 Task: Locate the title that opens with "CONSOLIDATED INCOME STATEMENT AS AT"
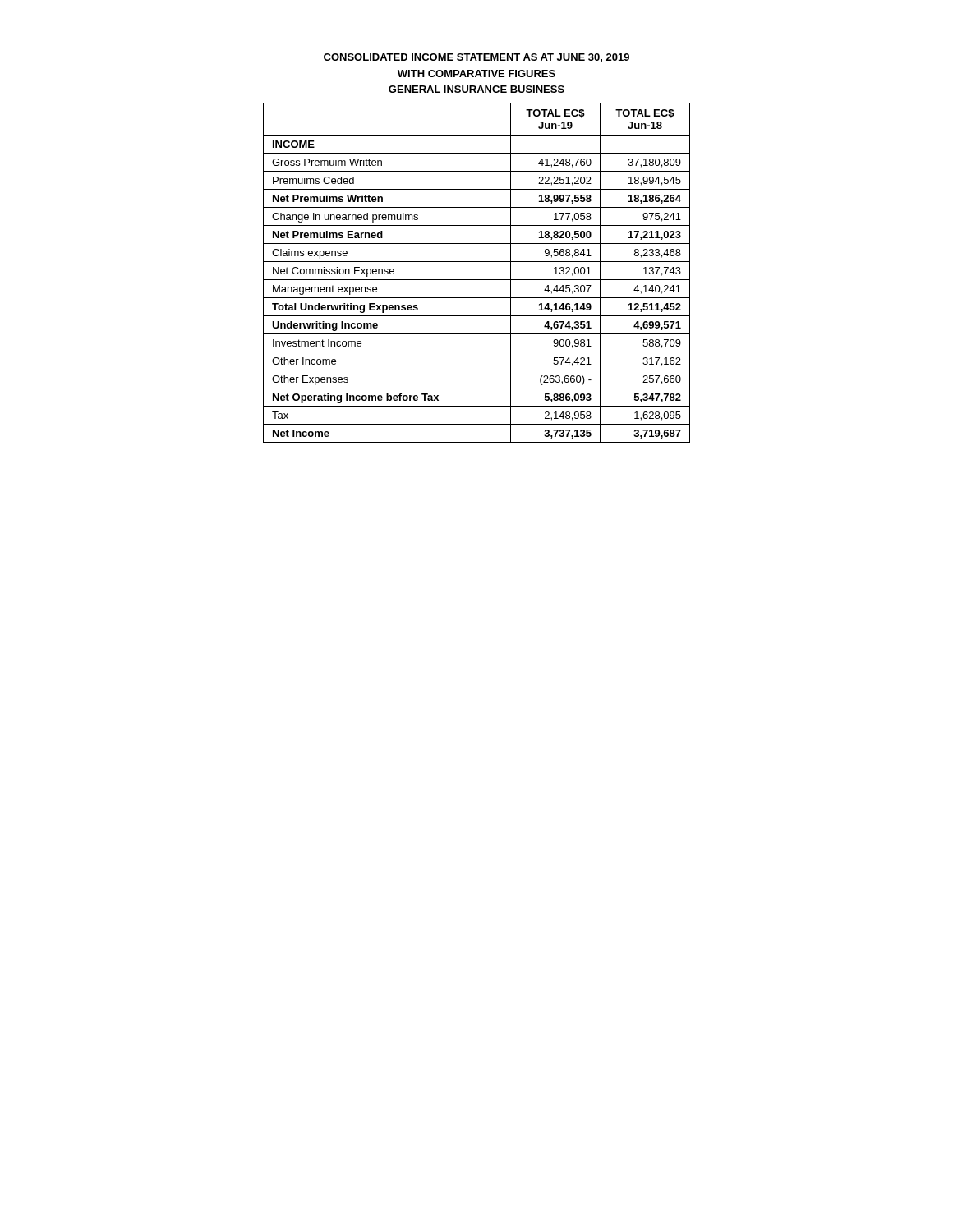(476, 73)
